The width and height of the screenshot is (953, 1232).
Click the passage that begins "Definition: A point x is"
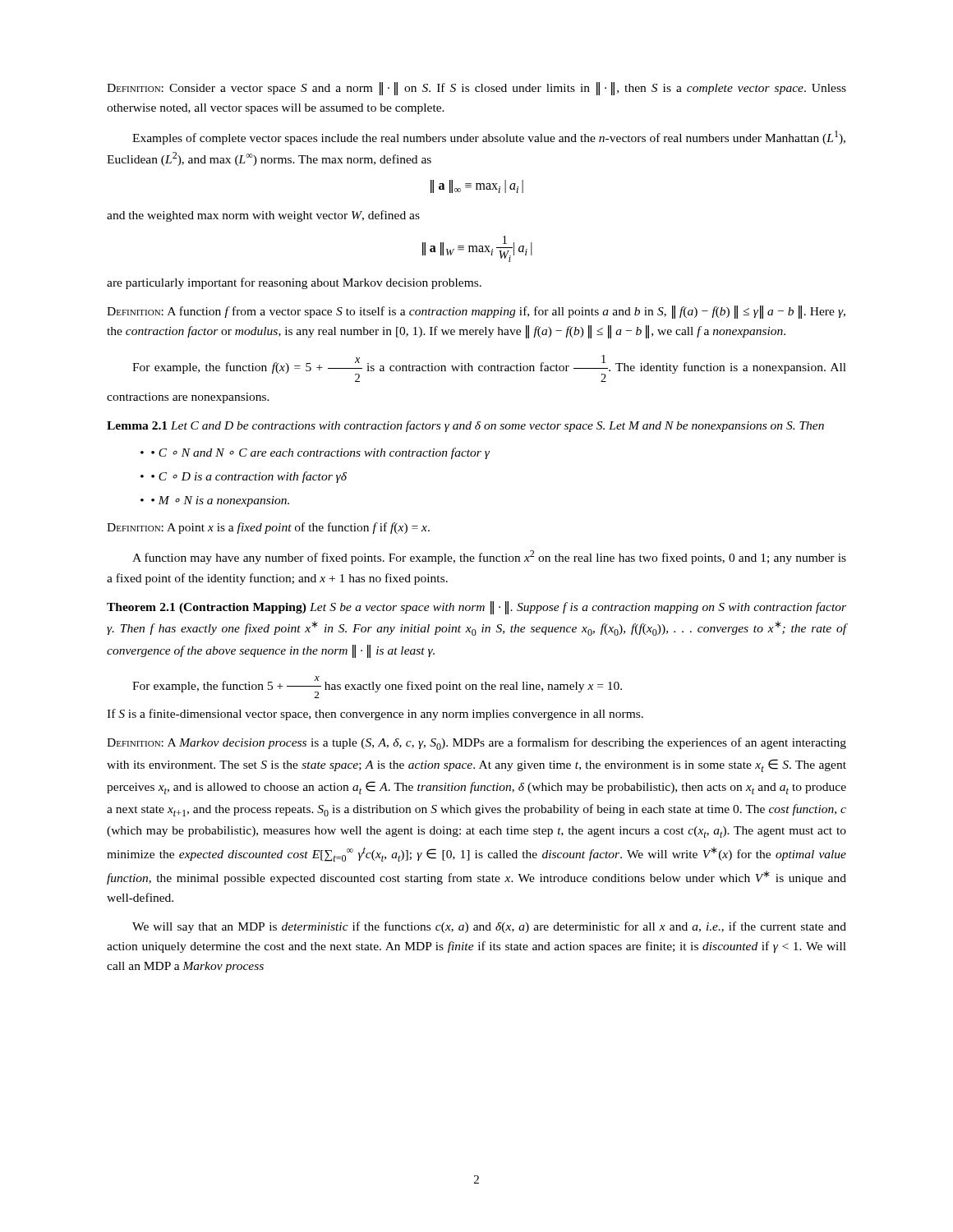click(x=269, y=527)
